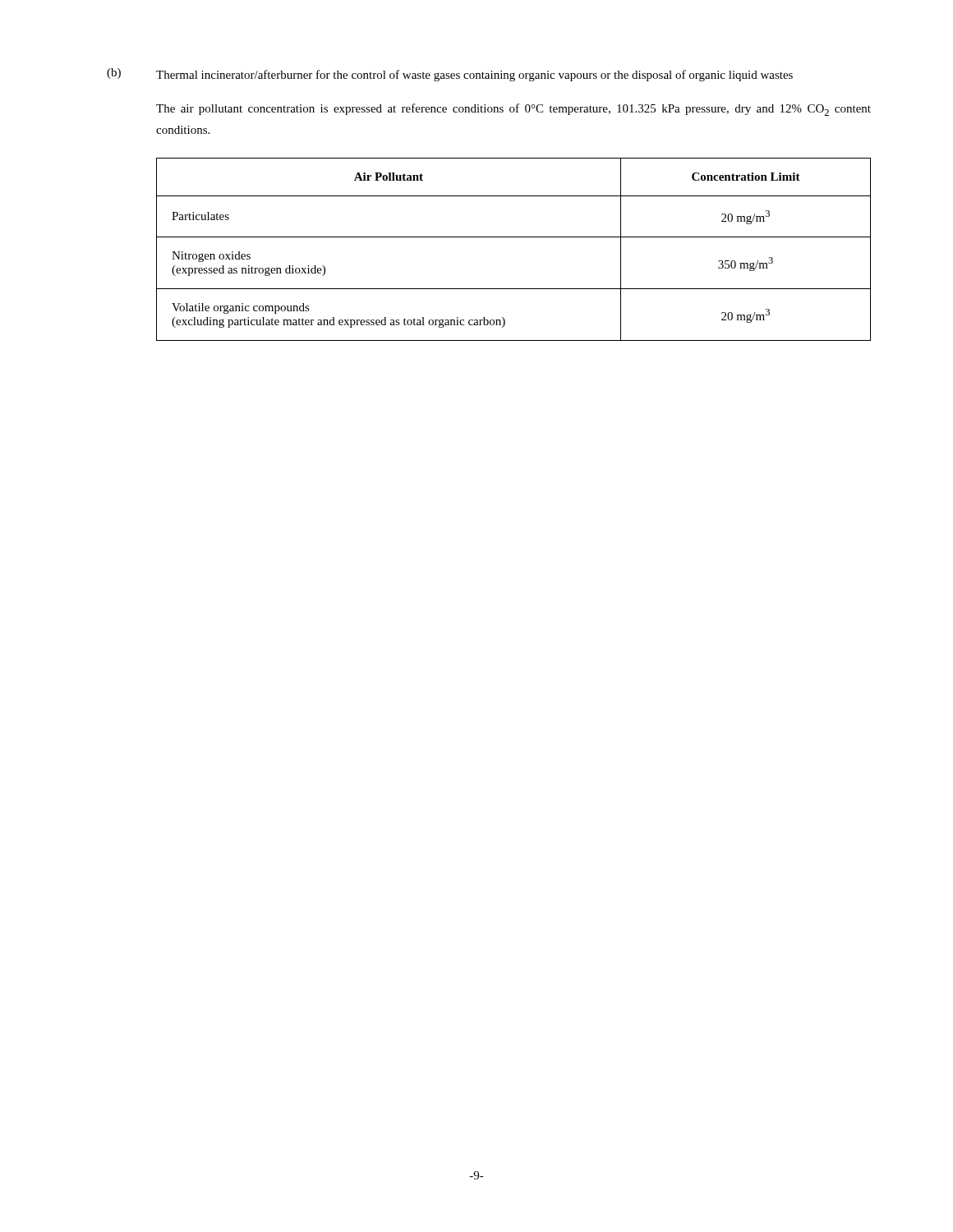Screen dimensions: 1232x953
Task: Click on the table containing "350 mg/m 3"
Action: coord(513,249)
